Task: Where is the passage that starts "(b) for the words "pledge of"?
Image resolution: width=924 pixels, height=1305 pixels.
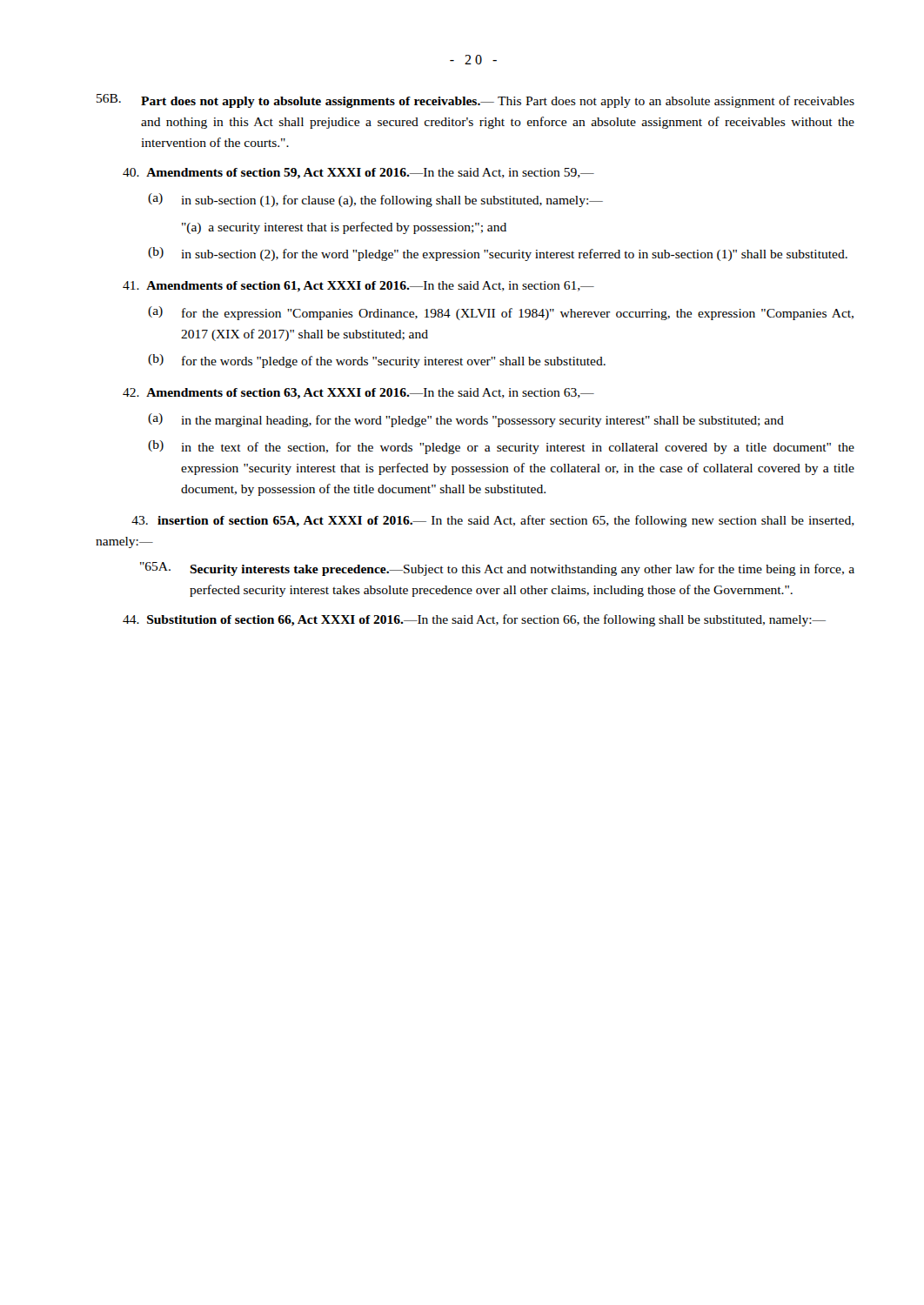Action: point(501,361)
